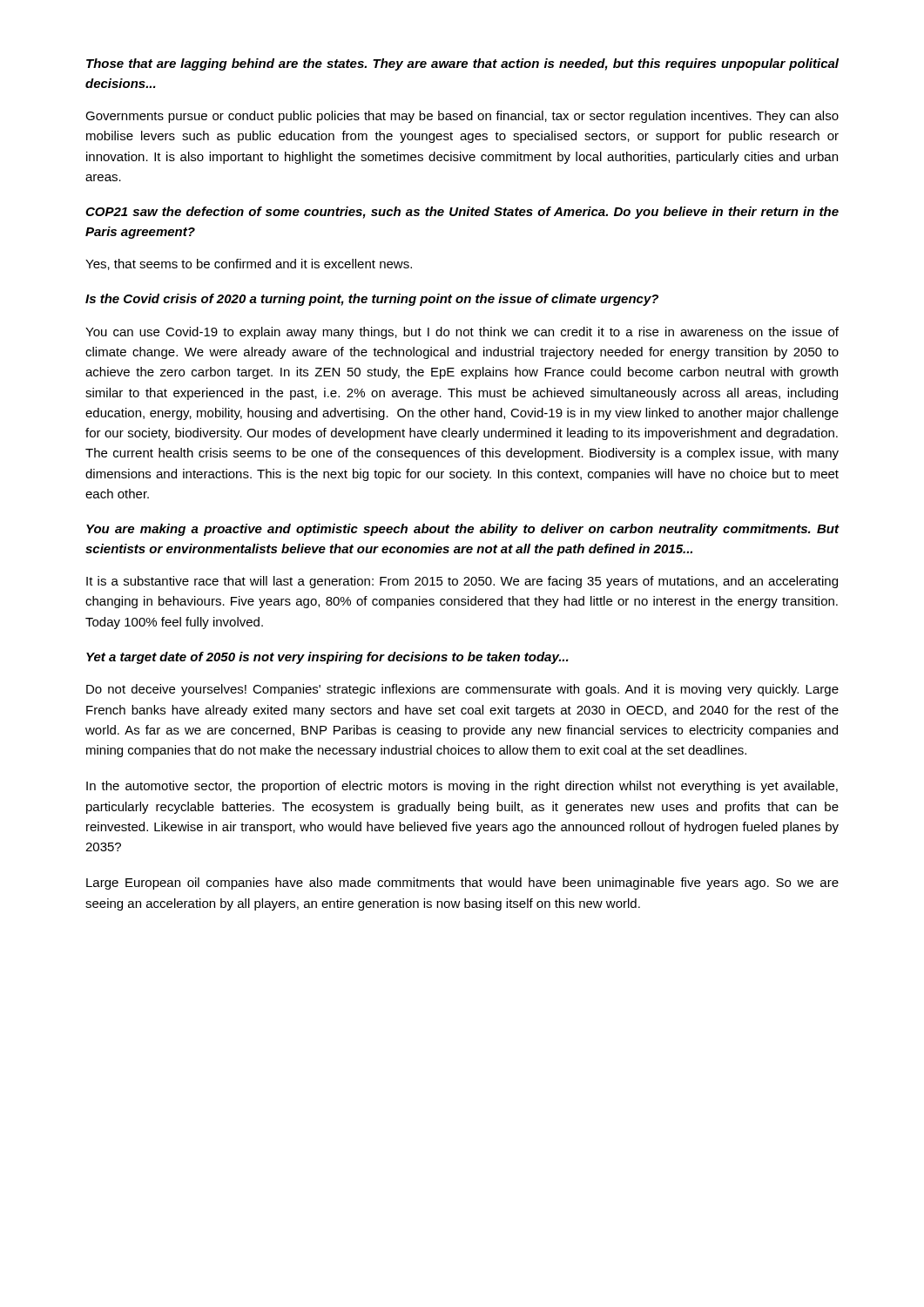Navigate to the block starting "COP21 saw the defection of some countries, such"
The width and height of the screenshot is (924, 1307).
tap(462, 221)
